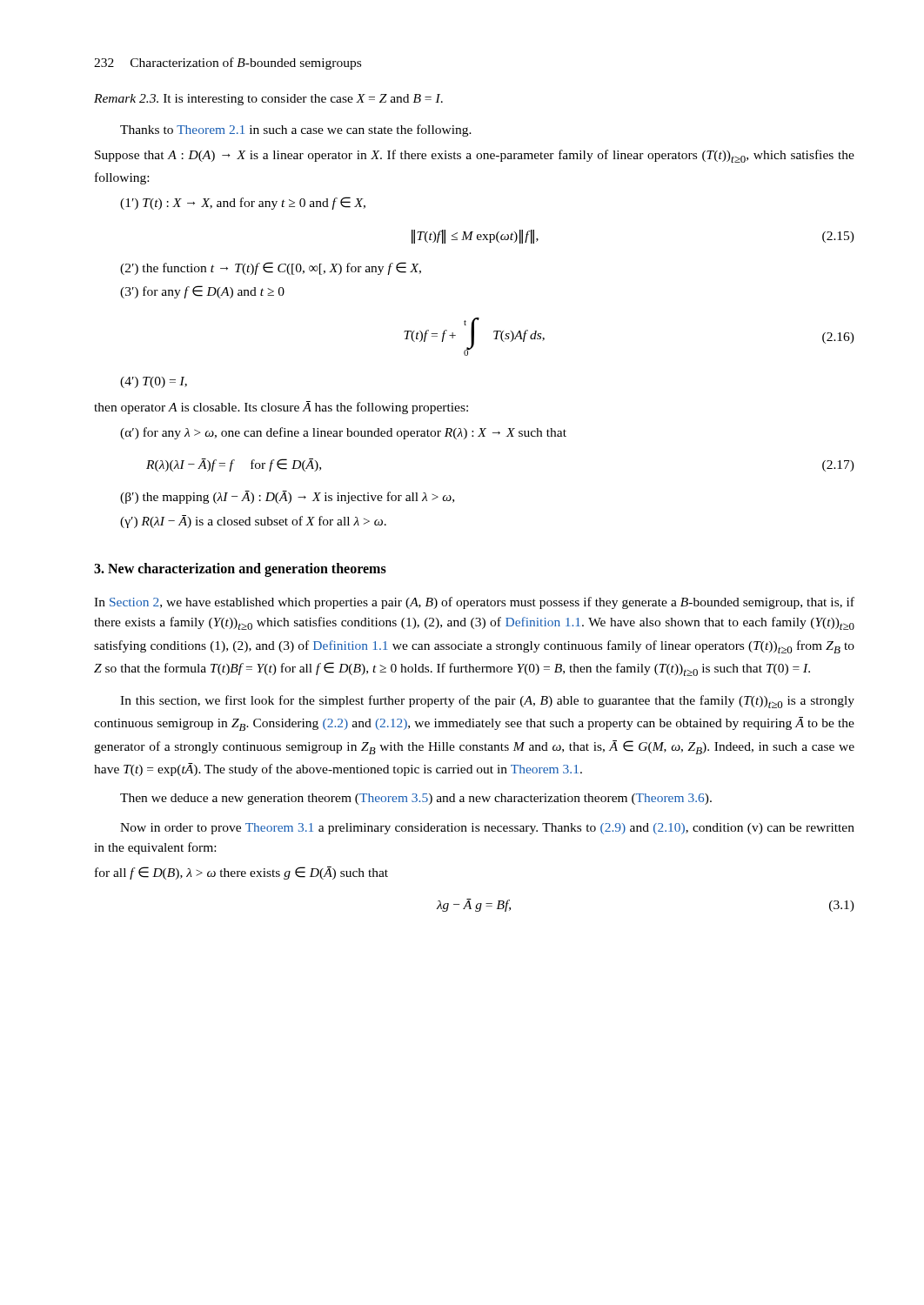Screen dimensions: 1305x924
Task: Where is the passage that starts "Remark 2.3. It is interesting to"?
Action: tap(269, 98)
